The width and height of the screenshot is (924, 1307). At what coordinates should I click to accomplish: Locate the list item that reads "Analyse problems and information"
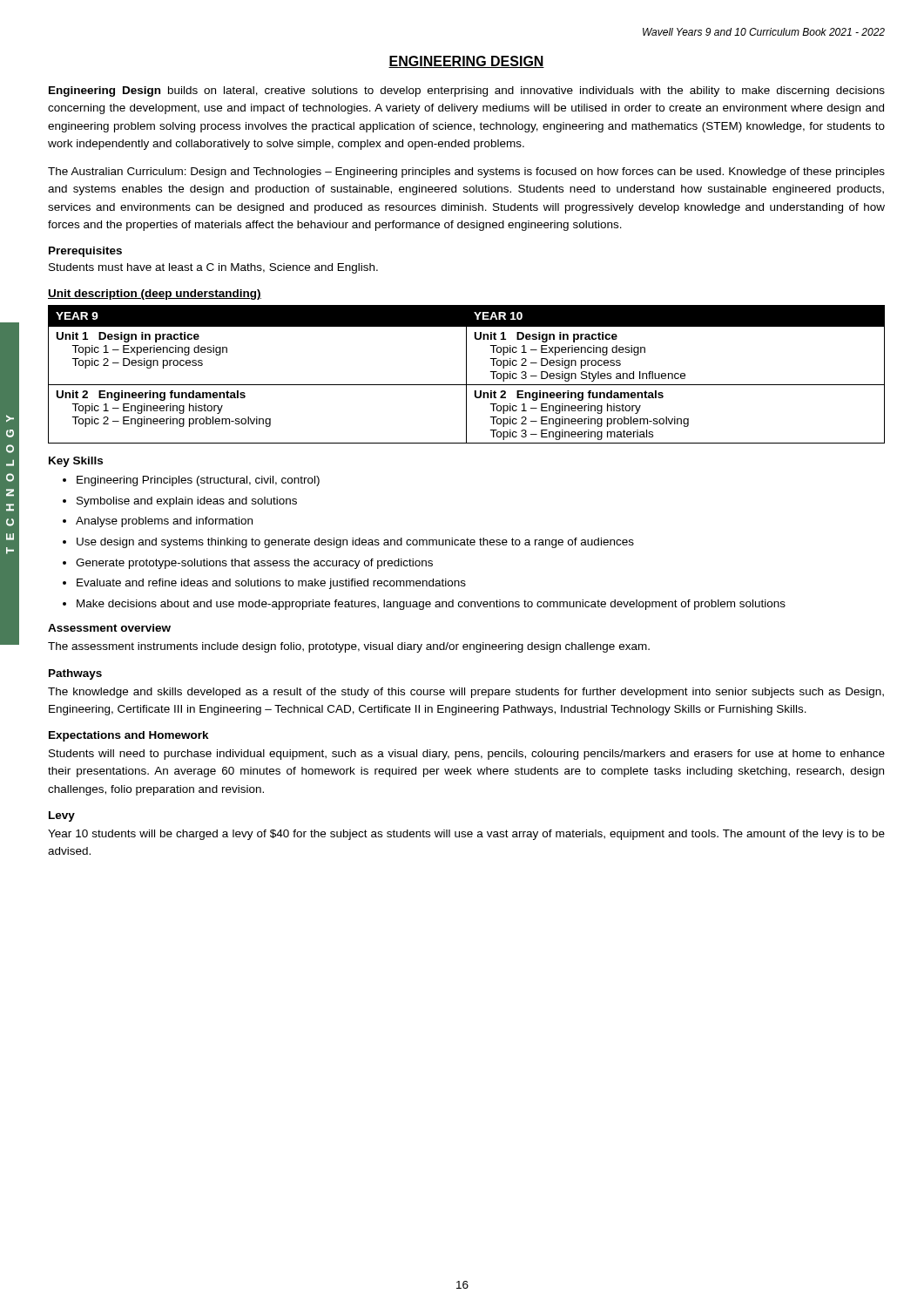coord(158,522)
